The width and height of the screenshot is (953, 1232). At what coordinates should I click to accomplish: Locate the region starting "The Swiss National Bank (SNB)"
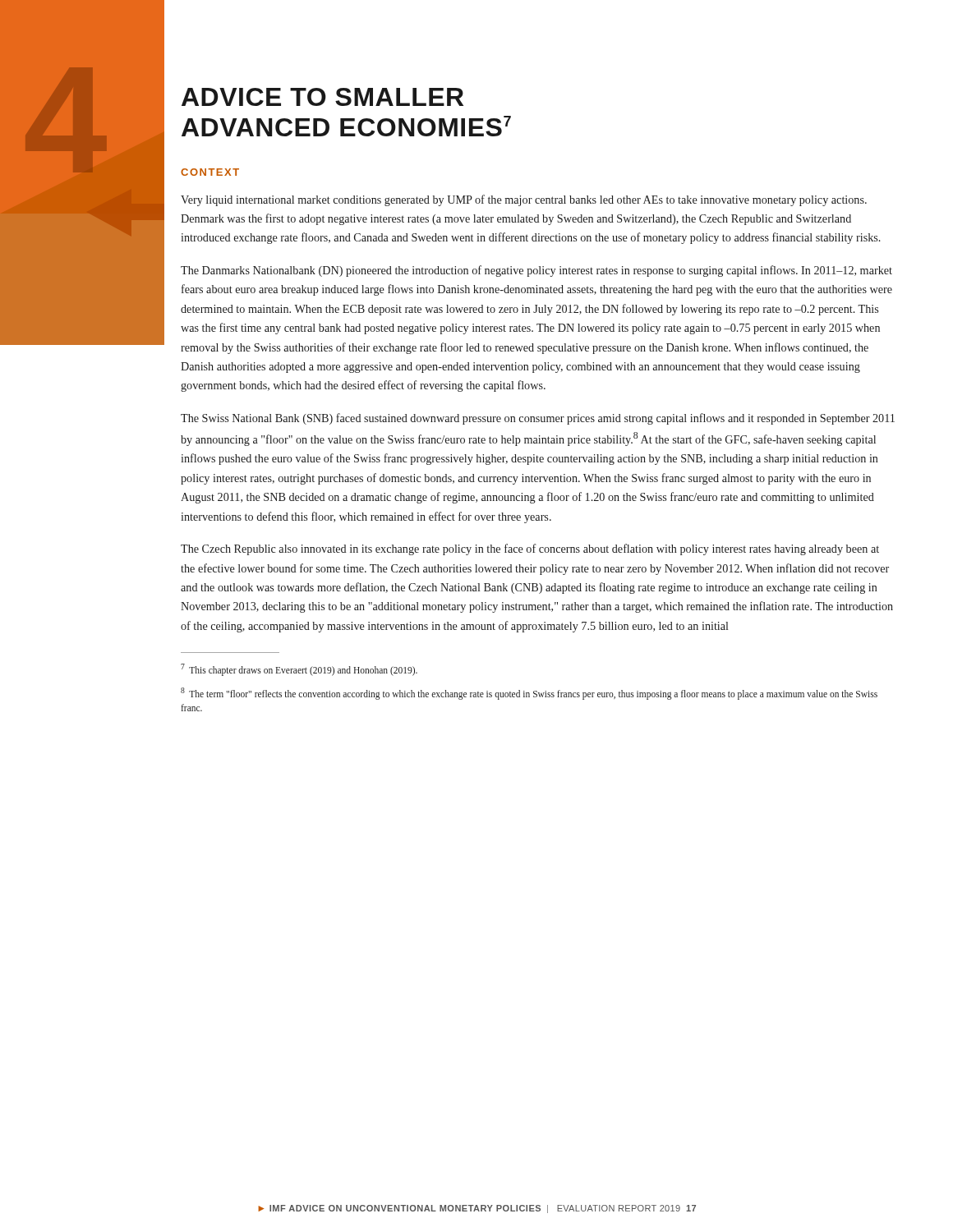pyautogui.click(x=538, y=467)
